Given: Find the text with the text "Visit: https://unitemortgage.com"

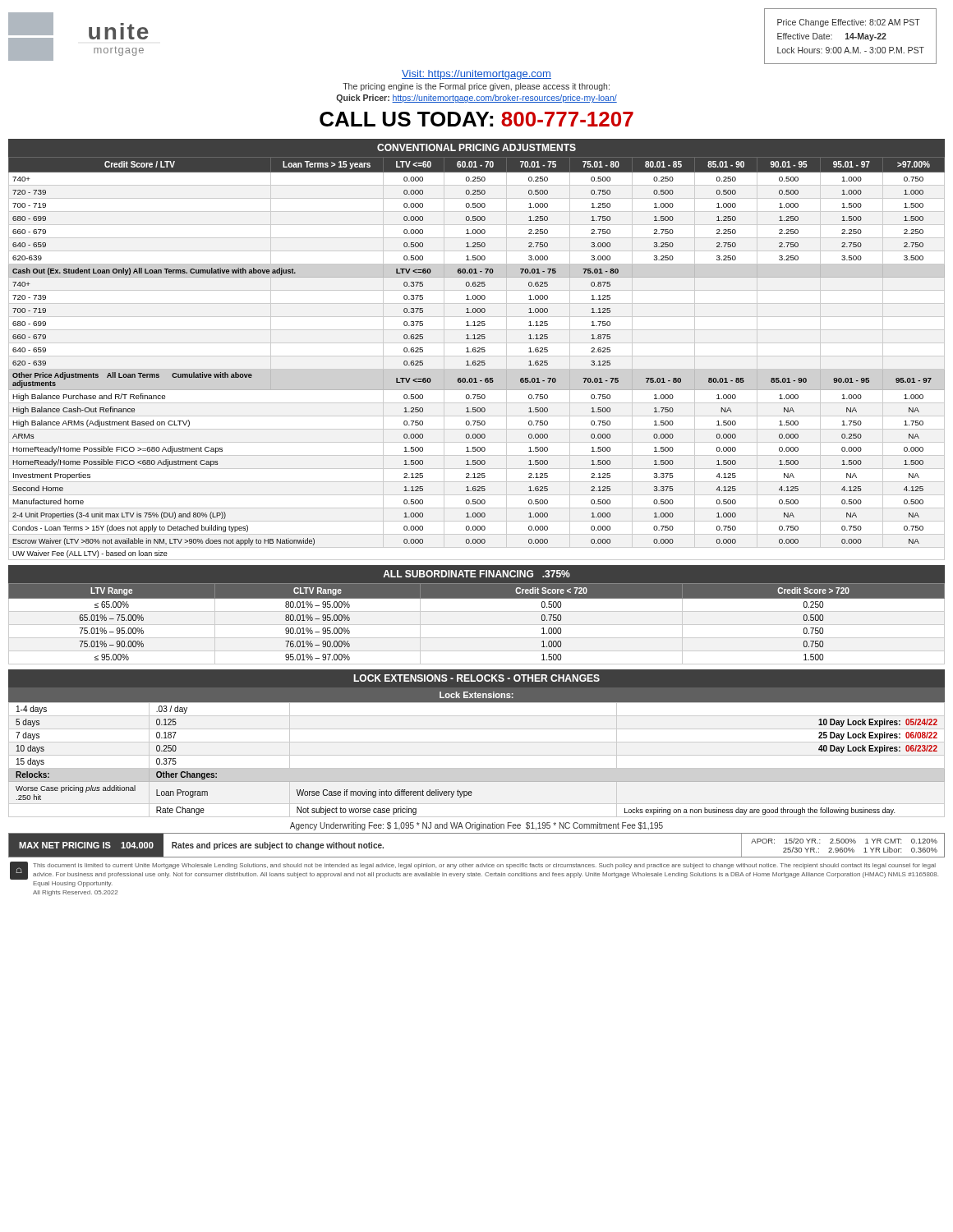Looking at the screenshot, I should [x=476, y=74].
